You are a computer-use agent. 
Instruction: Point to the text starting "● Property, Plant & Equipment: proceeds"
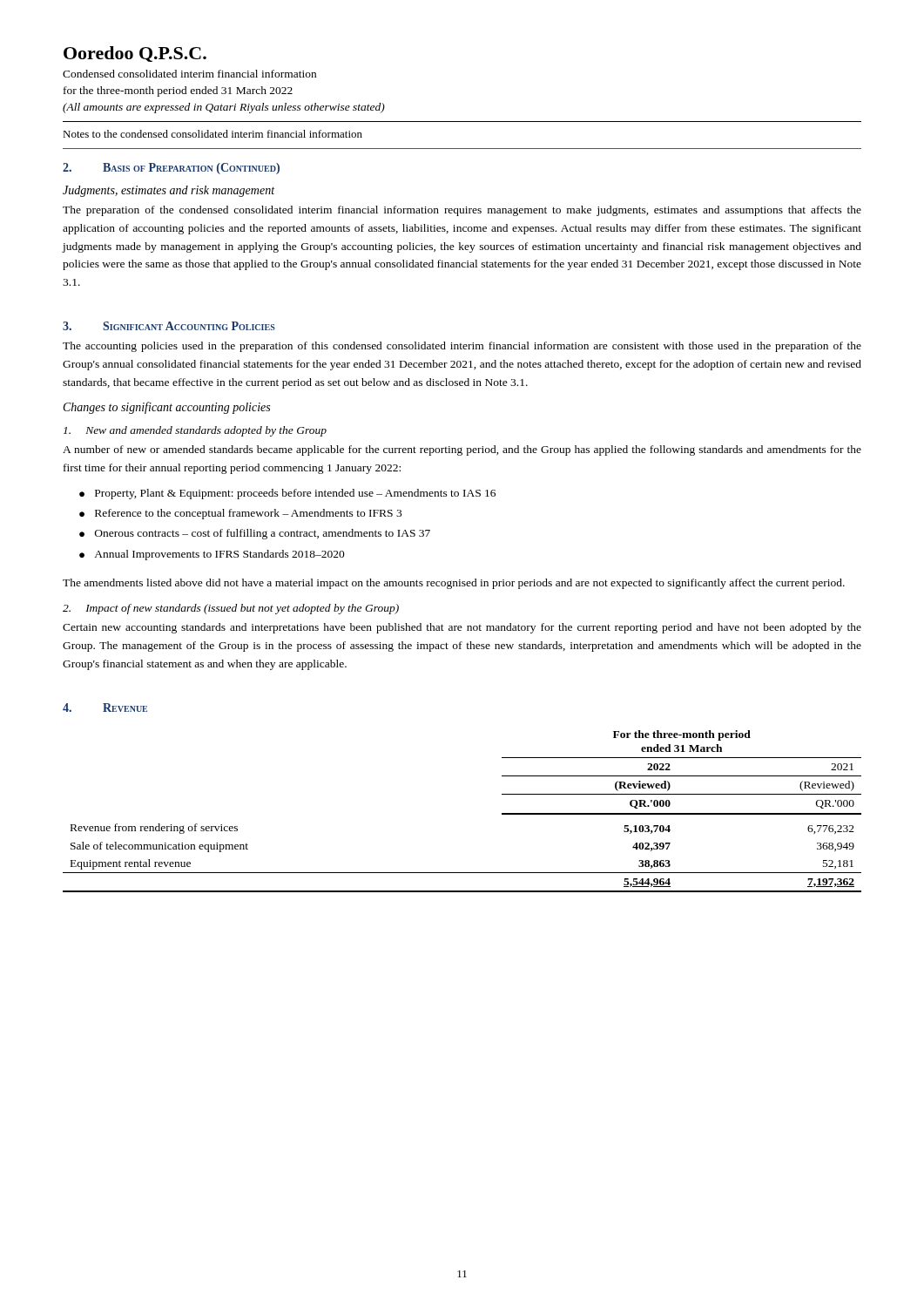[287, 494]
